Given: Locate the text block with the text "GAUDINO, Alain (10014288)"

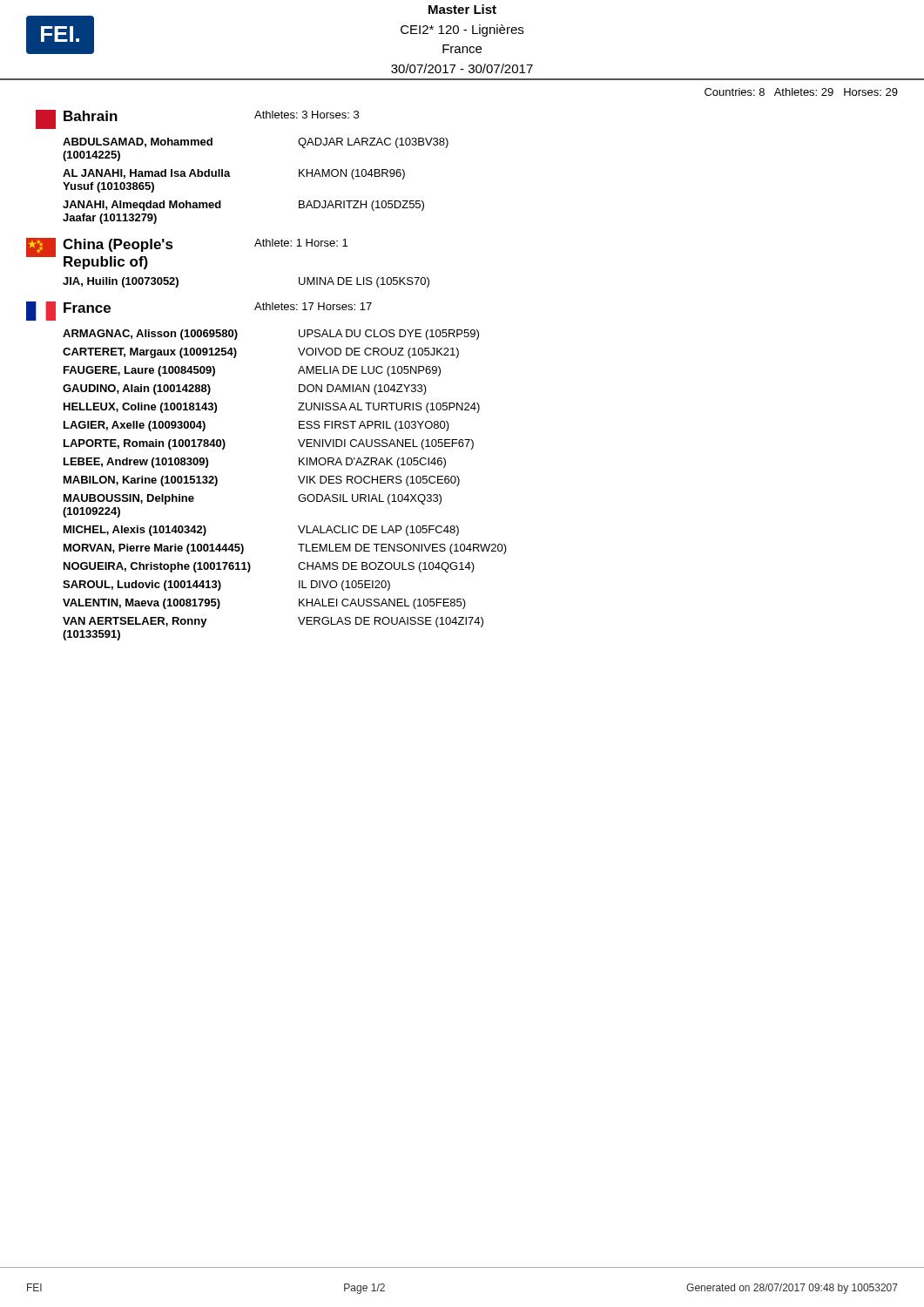Looking at the screenshot, I should [137, 389].
